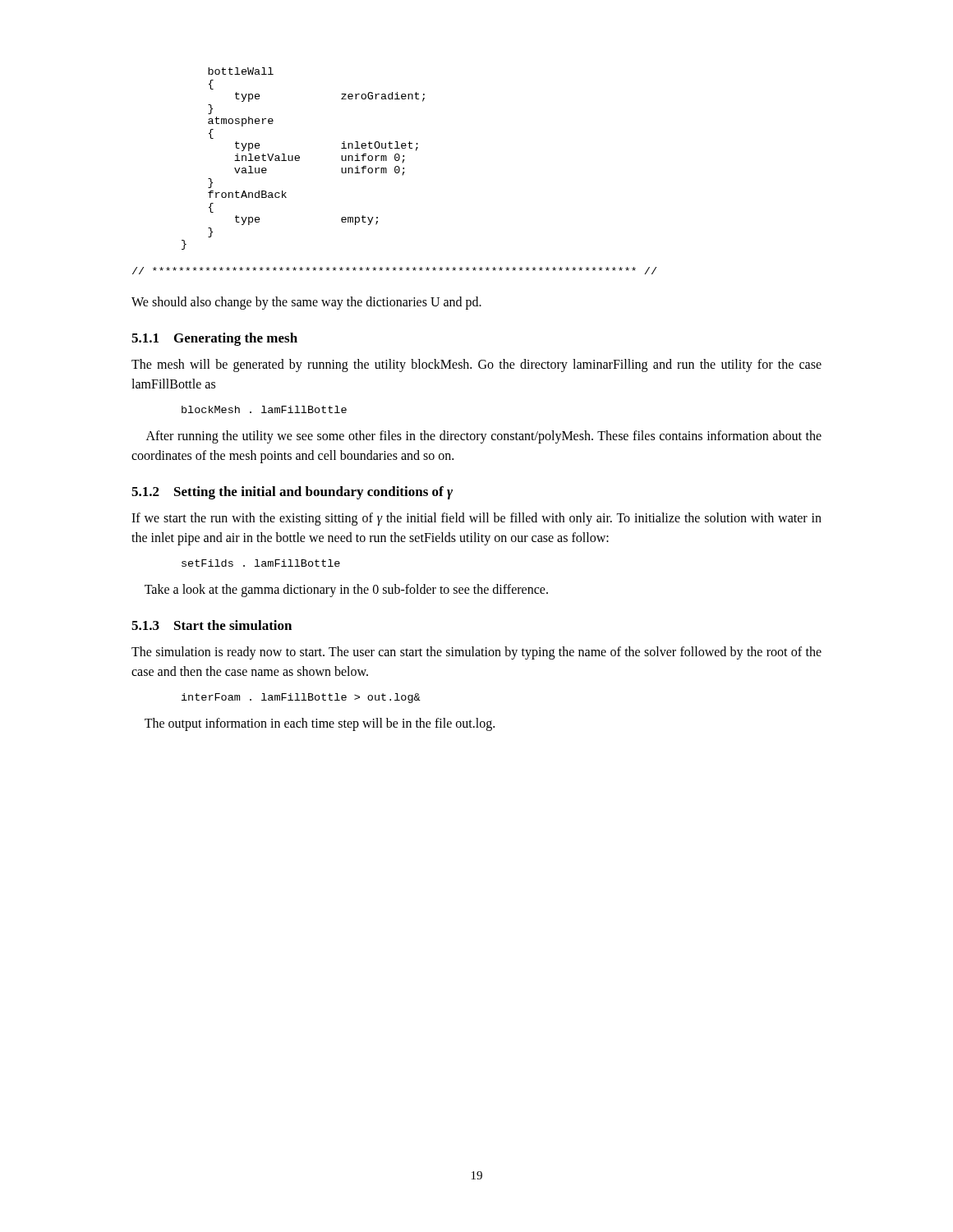Find the text starting "Take a look at"

click(x=340, y=589)
